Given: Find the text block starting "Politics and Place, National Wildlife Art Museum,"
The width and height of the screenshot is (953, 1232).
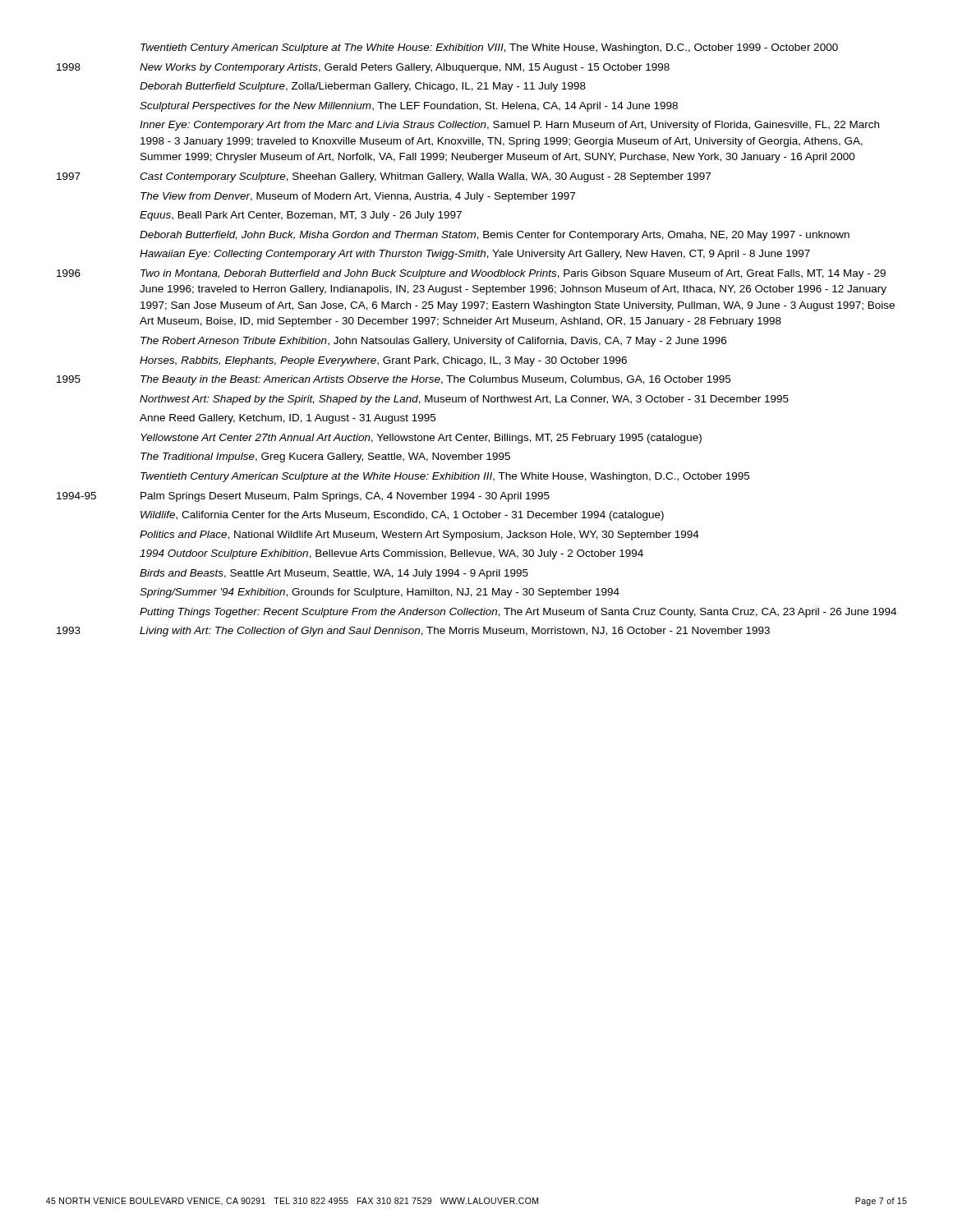Looking at the screenshot, I should pos(518,534).
